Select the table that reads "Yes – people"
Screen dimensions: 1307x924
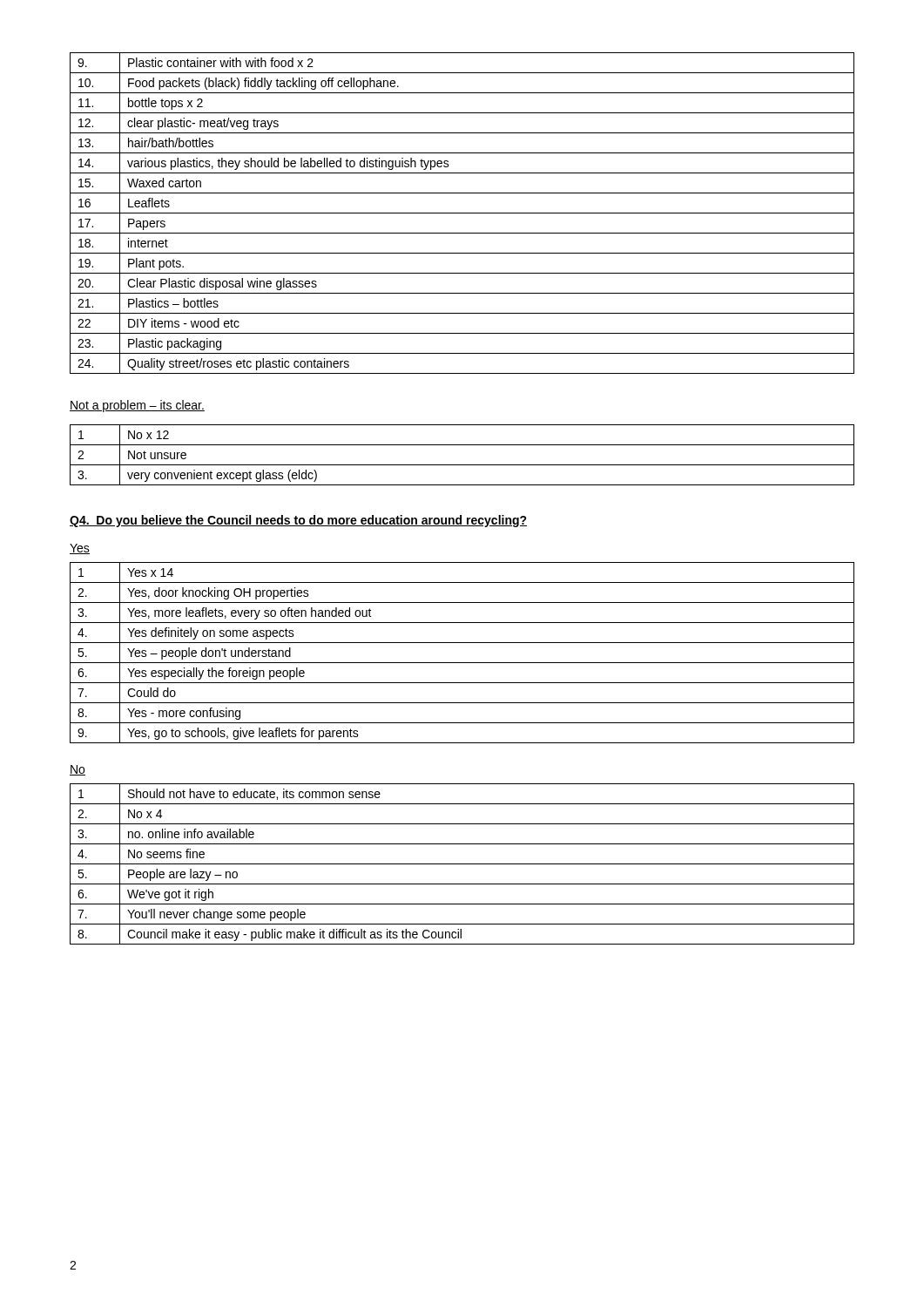[x=462, y=653]
